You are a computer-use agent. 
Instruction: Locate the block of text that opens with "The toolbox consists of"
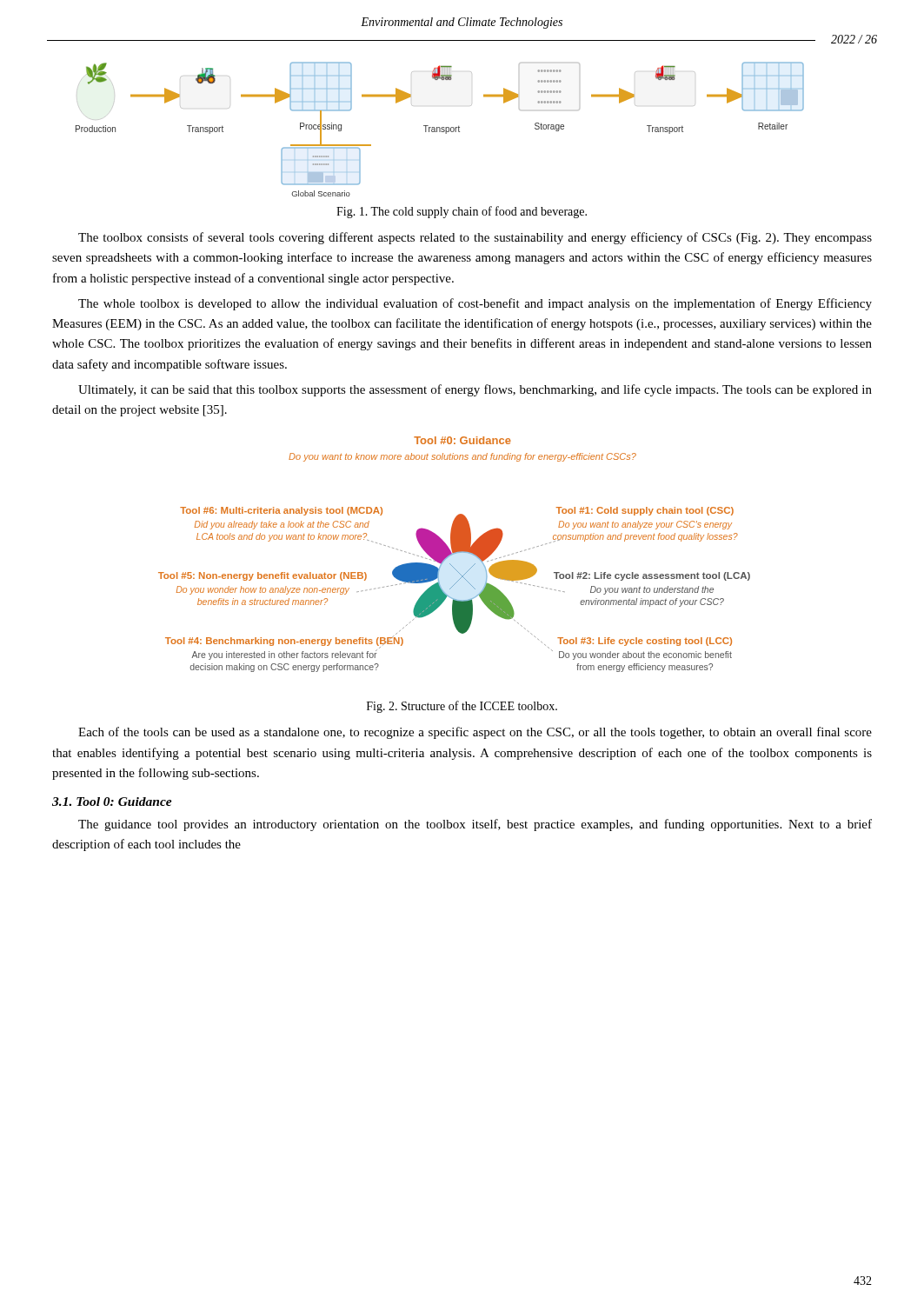[462, 324]
